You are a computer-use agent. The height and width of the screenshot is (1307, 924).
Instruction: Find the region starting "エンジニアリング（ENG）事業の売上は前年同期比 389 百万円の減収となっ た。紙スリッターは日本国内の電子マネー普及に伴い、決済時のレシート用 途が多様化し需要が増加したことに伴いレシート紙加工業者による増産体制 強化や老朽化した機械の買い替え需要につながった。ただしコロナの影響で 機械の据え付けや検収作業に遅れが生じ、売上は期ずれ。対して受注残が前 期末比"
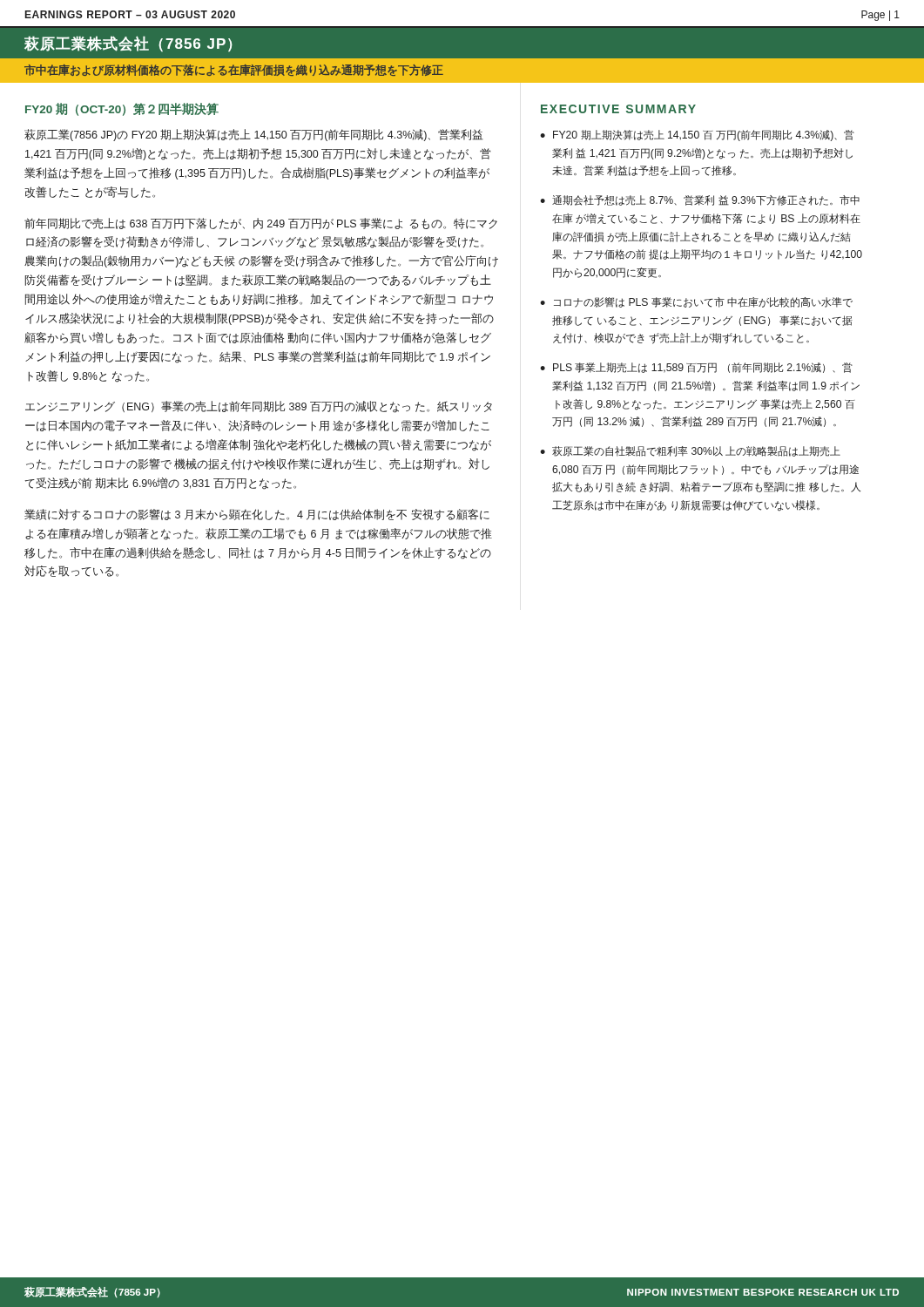point(259,445)
